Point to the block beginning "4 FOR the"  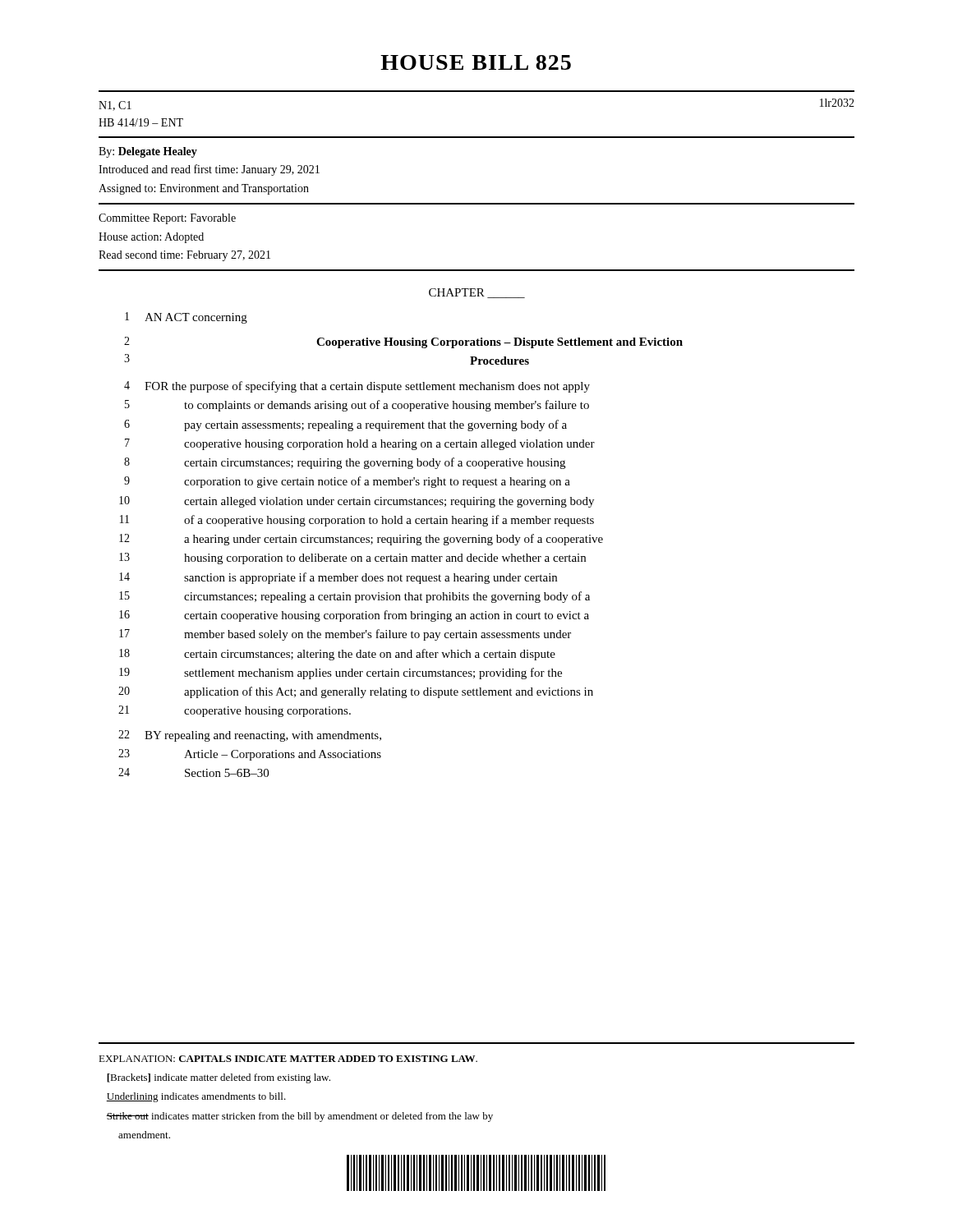[476, 549]
